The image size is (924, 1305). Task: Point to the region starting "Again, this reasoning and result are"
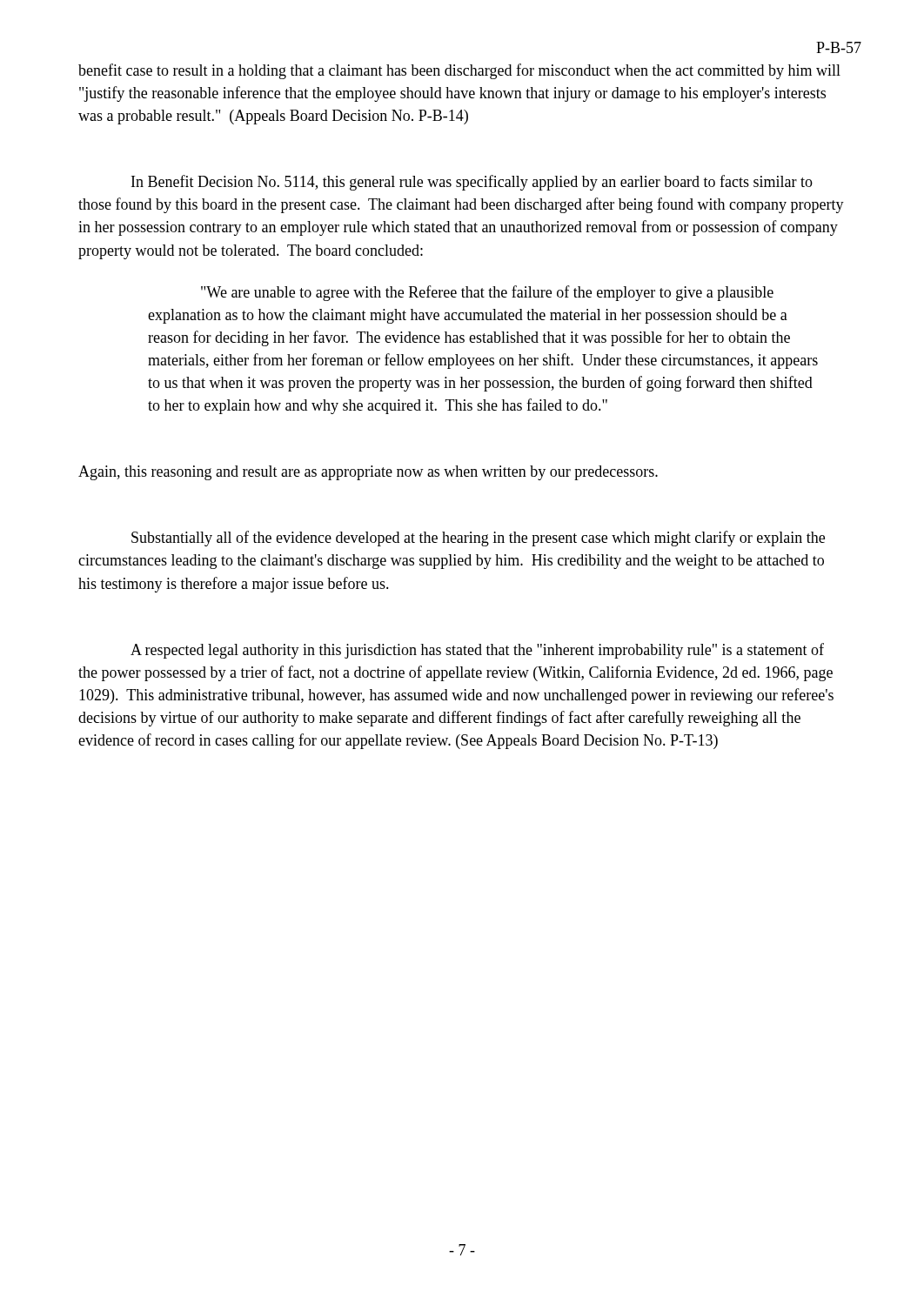368,472
